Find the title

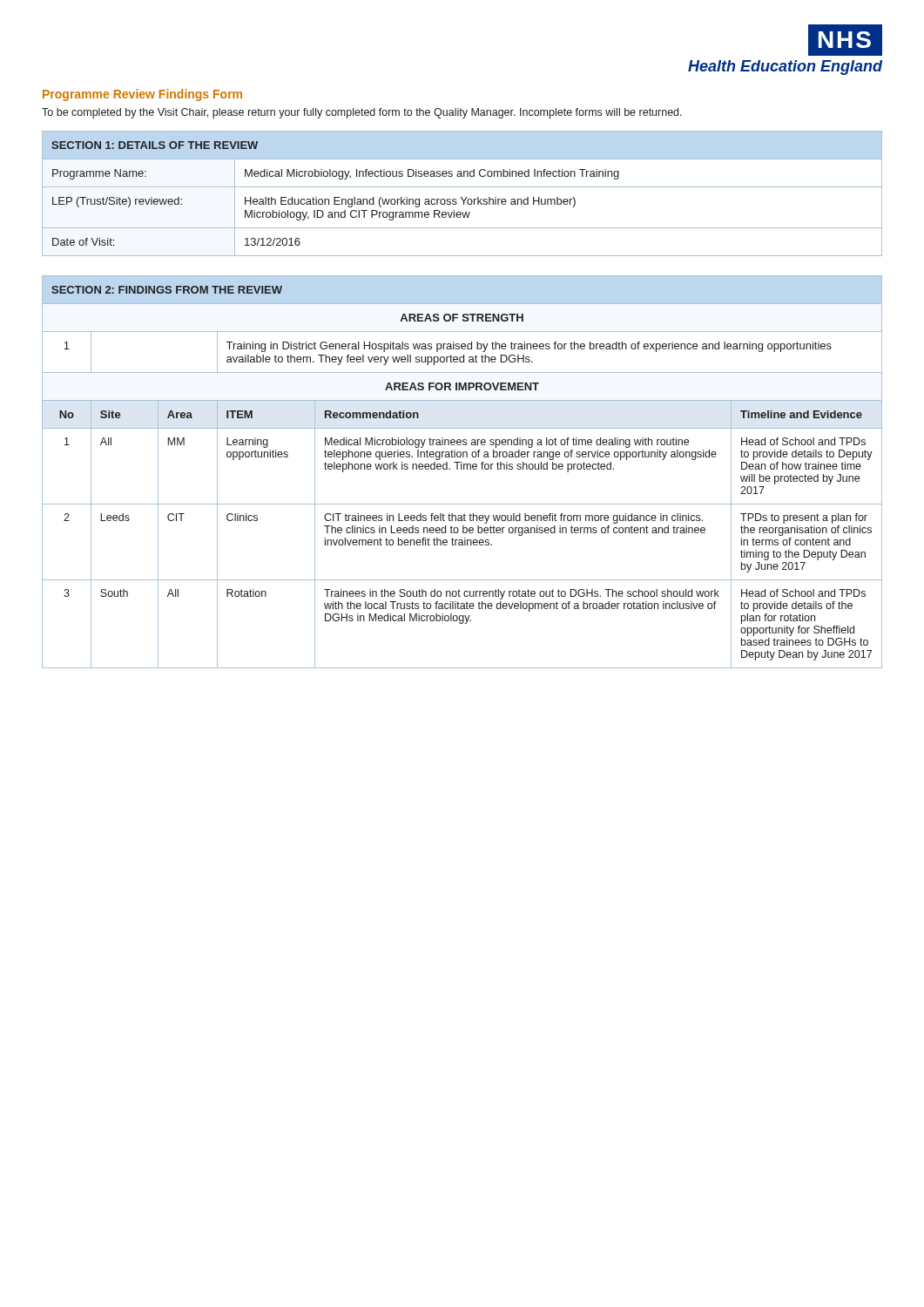142,94
